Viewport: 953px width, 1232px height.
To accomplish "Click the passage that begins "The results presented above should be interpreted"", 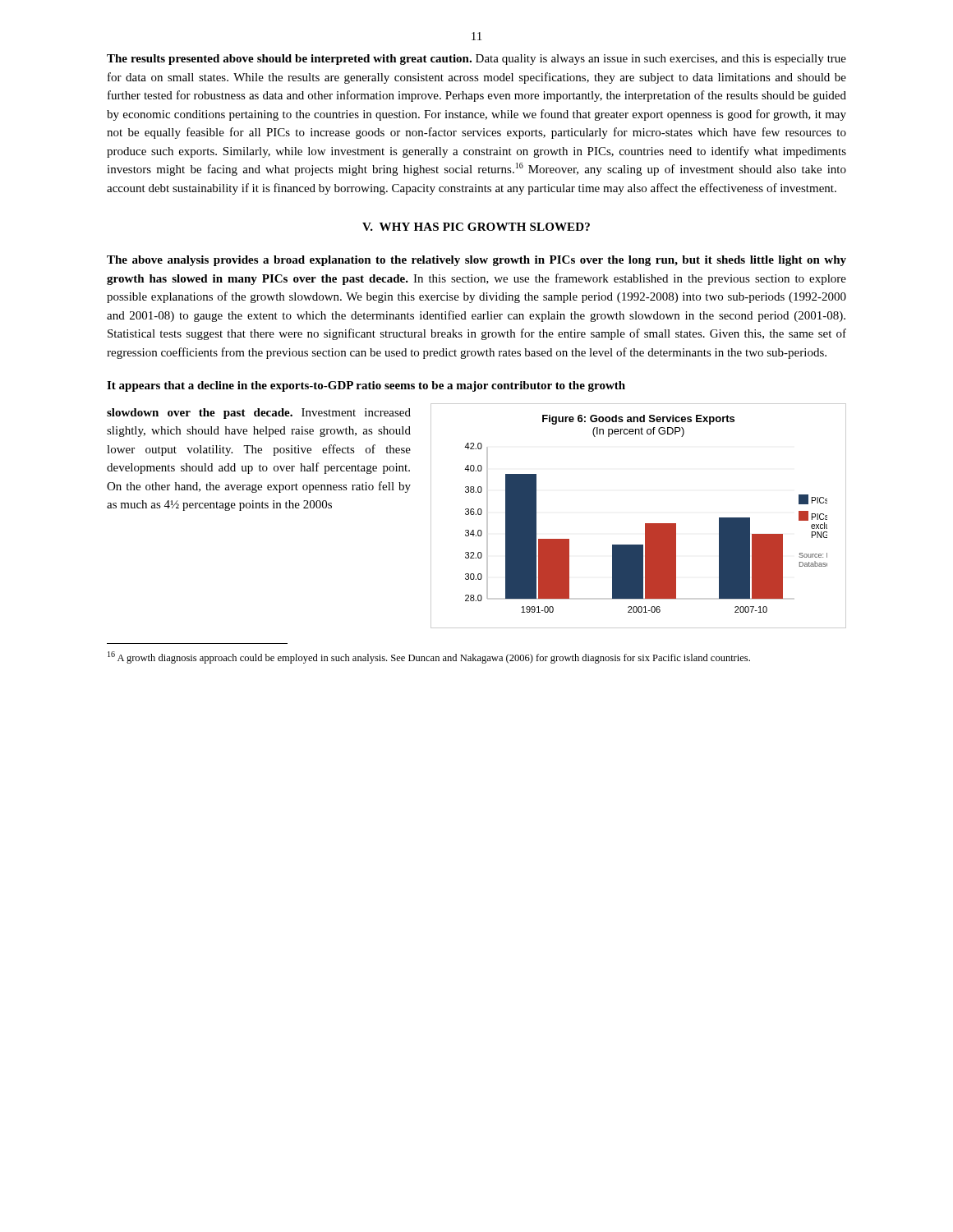I will coord(476,123).
